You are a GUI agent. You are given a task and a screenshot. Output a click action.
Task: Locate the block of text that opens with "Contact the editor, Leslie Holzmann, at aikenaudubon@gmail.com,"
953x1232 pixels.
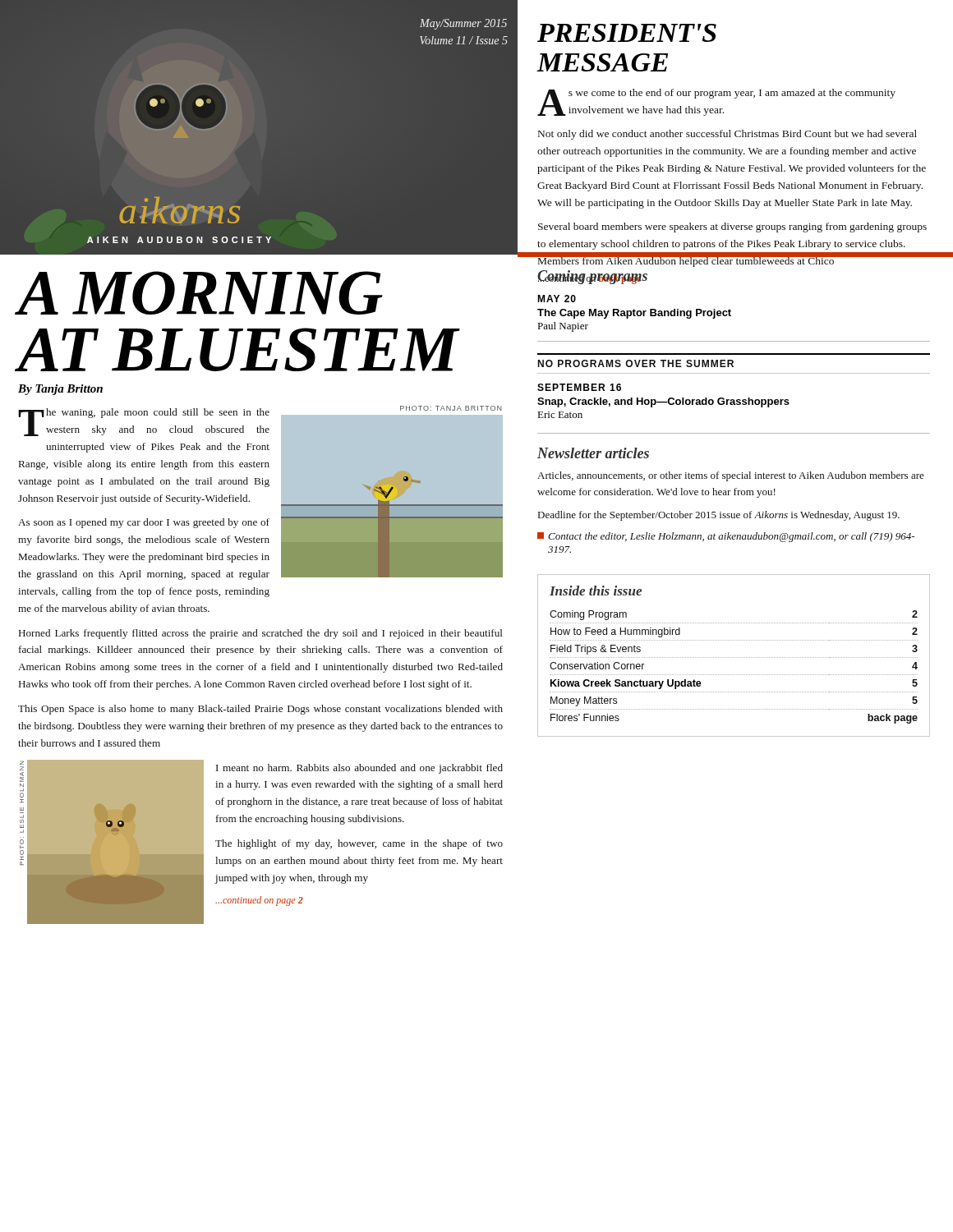pyautogui.click(x=734, y=543)
